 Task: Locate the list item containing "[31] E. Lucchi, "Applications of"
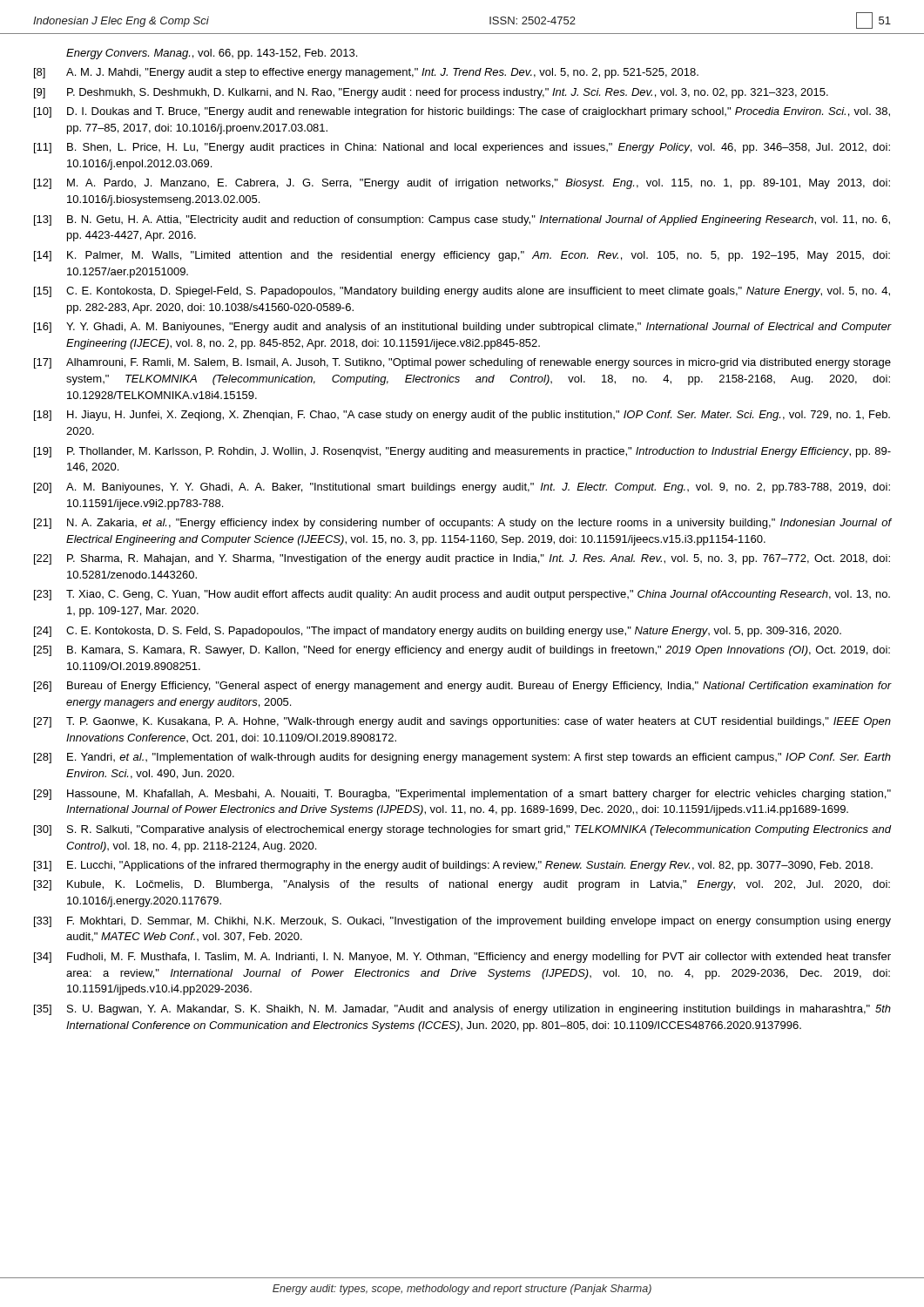tap(453, 866)
